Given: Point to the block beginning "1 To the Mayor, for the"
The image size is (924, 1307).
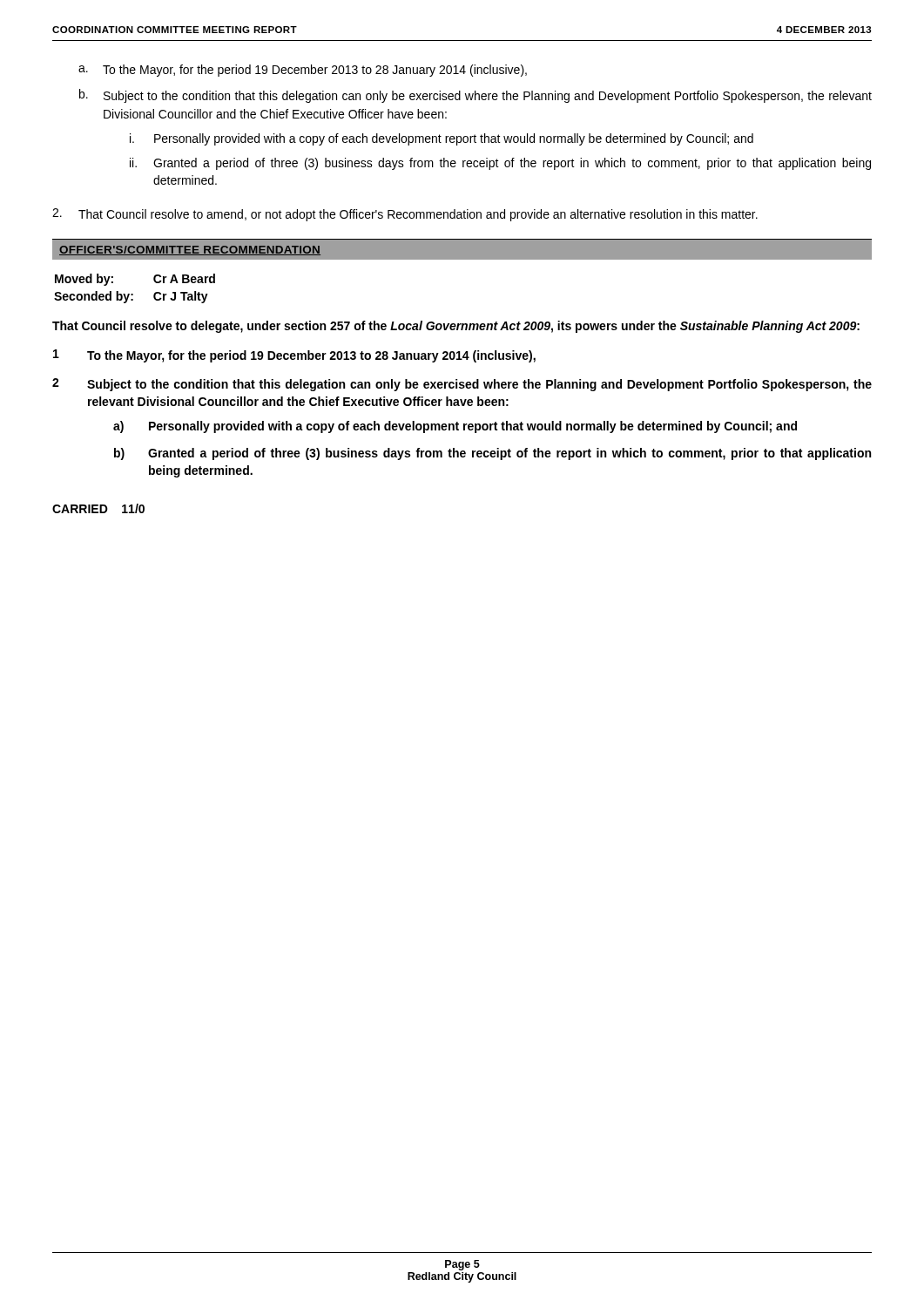Looking at the screenshot, I should tap(462, 356).
